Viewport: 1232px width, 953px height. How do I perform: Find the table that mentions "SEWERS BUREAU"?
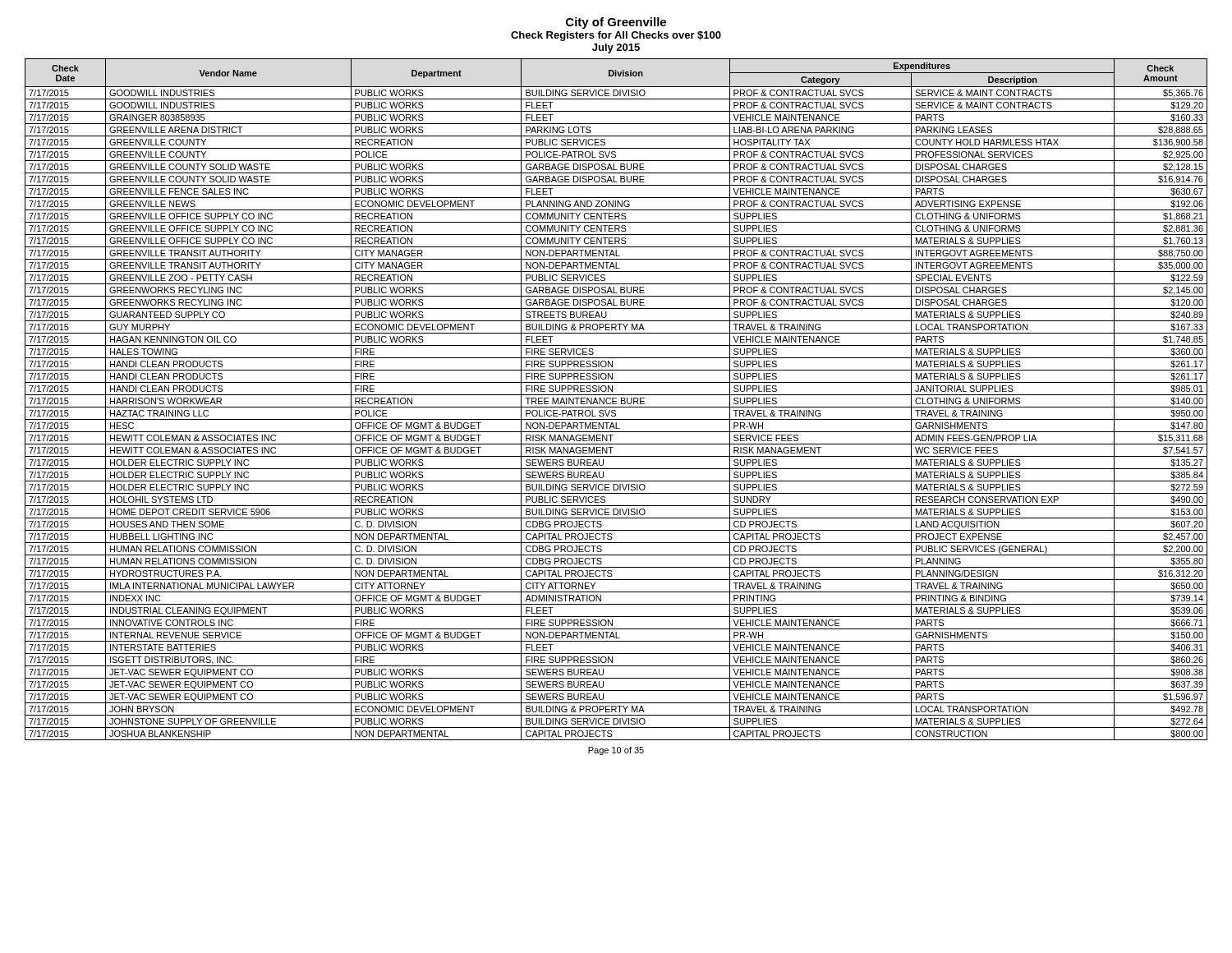tap(616, 399)
